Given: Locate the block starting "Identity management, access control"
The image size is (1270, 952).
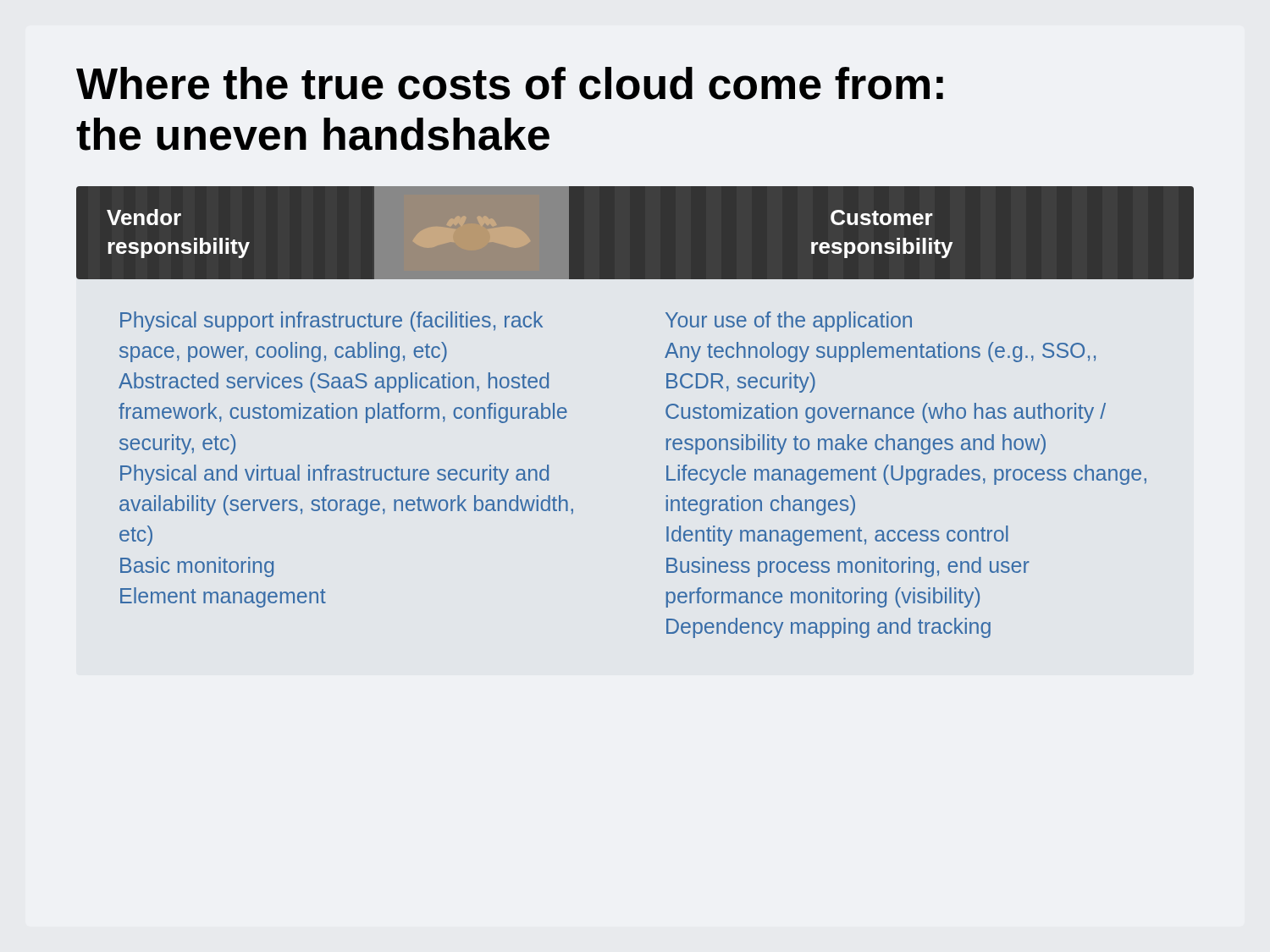Looking at the screenshot, I should (837, 534).
